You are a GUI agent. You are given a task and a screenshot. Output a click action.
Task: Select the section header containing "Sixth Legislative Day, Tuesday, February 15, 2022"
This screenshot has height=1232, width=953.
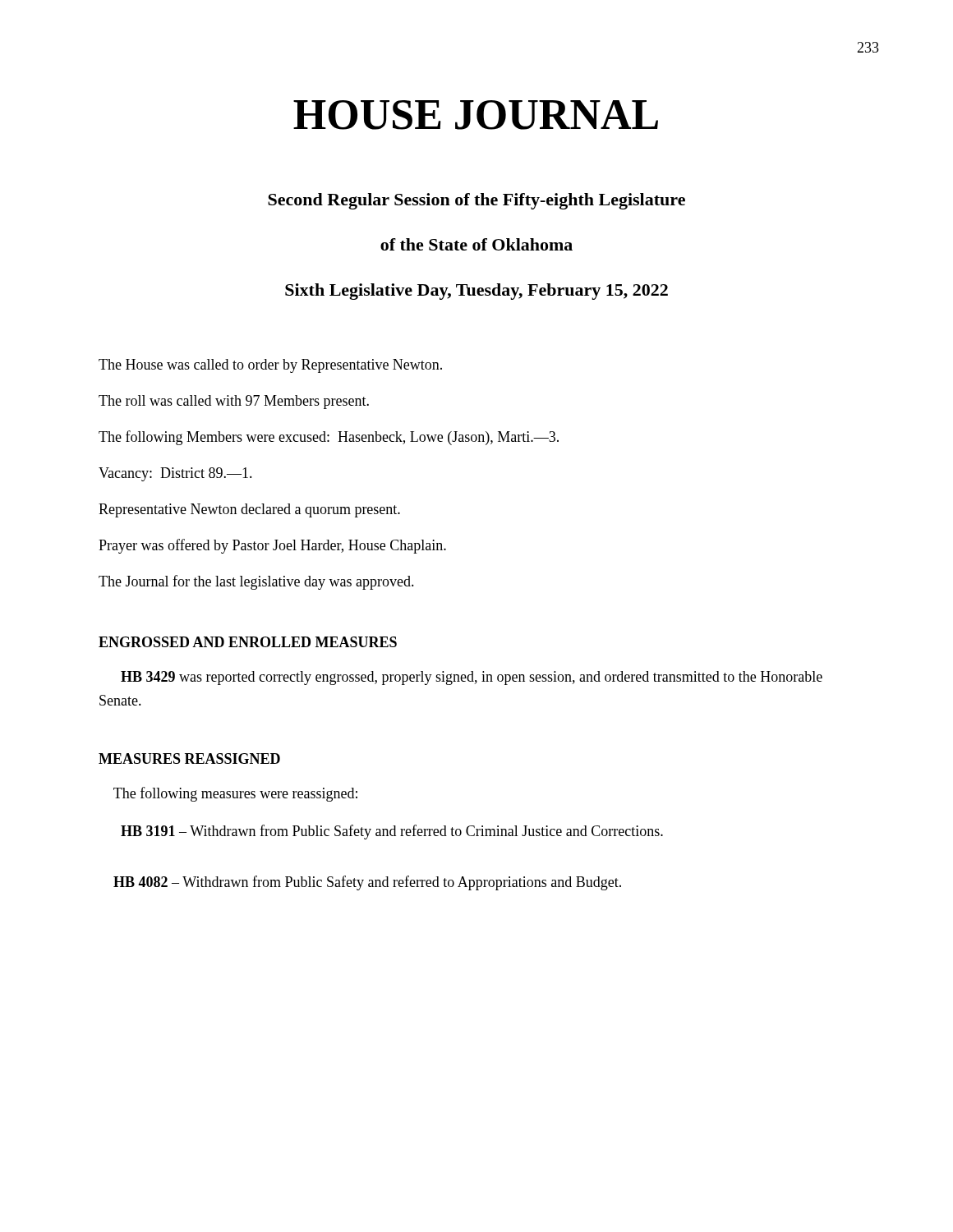click(476, 290)
